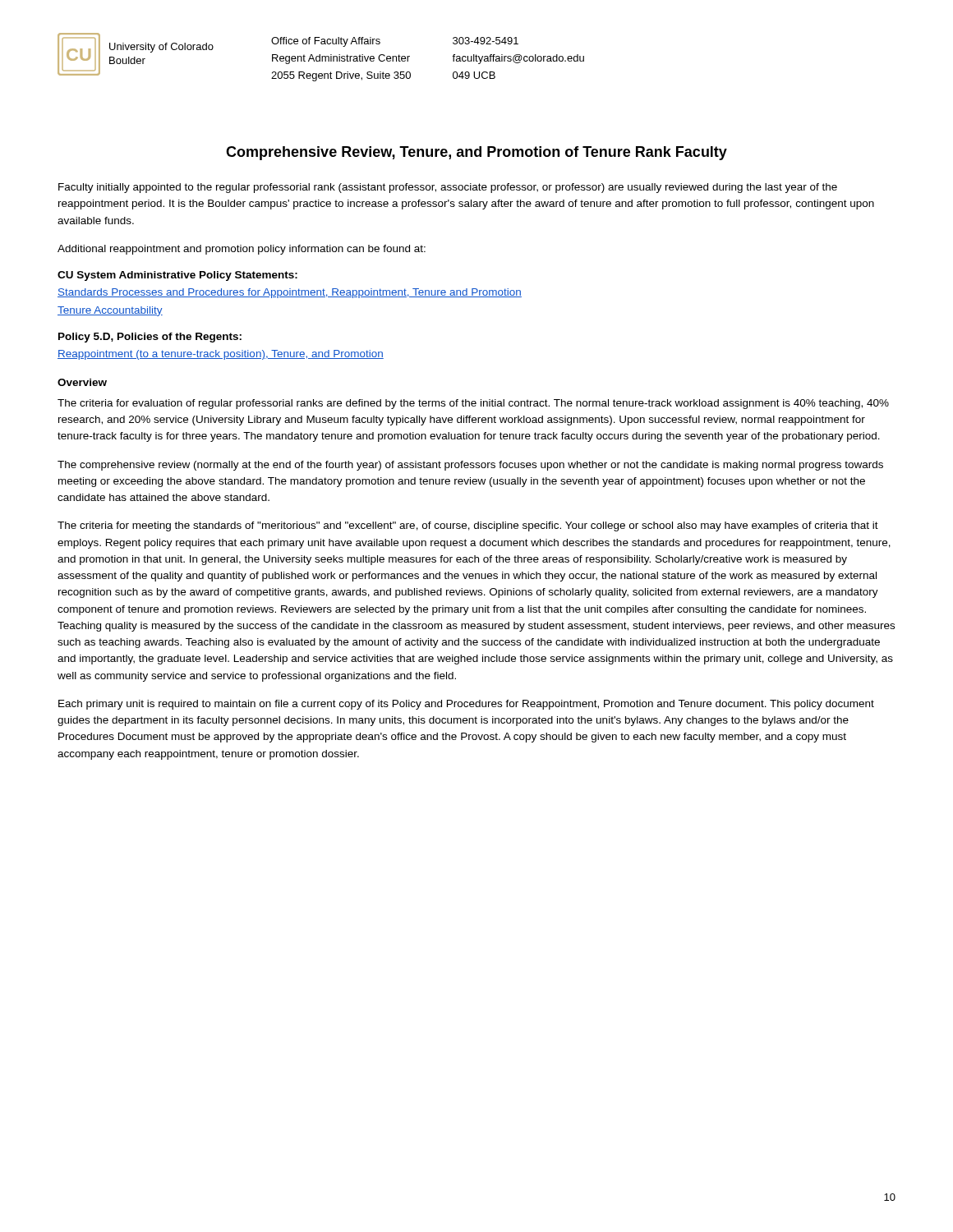The image size is (953, 1232).
Task: Point to the block beginning "Standards Processes and Procedures for Appointment, Reappointment, Tenure"
Action: [x=476, y=292]
